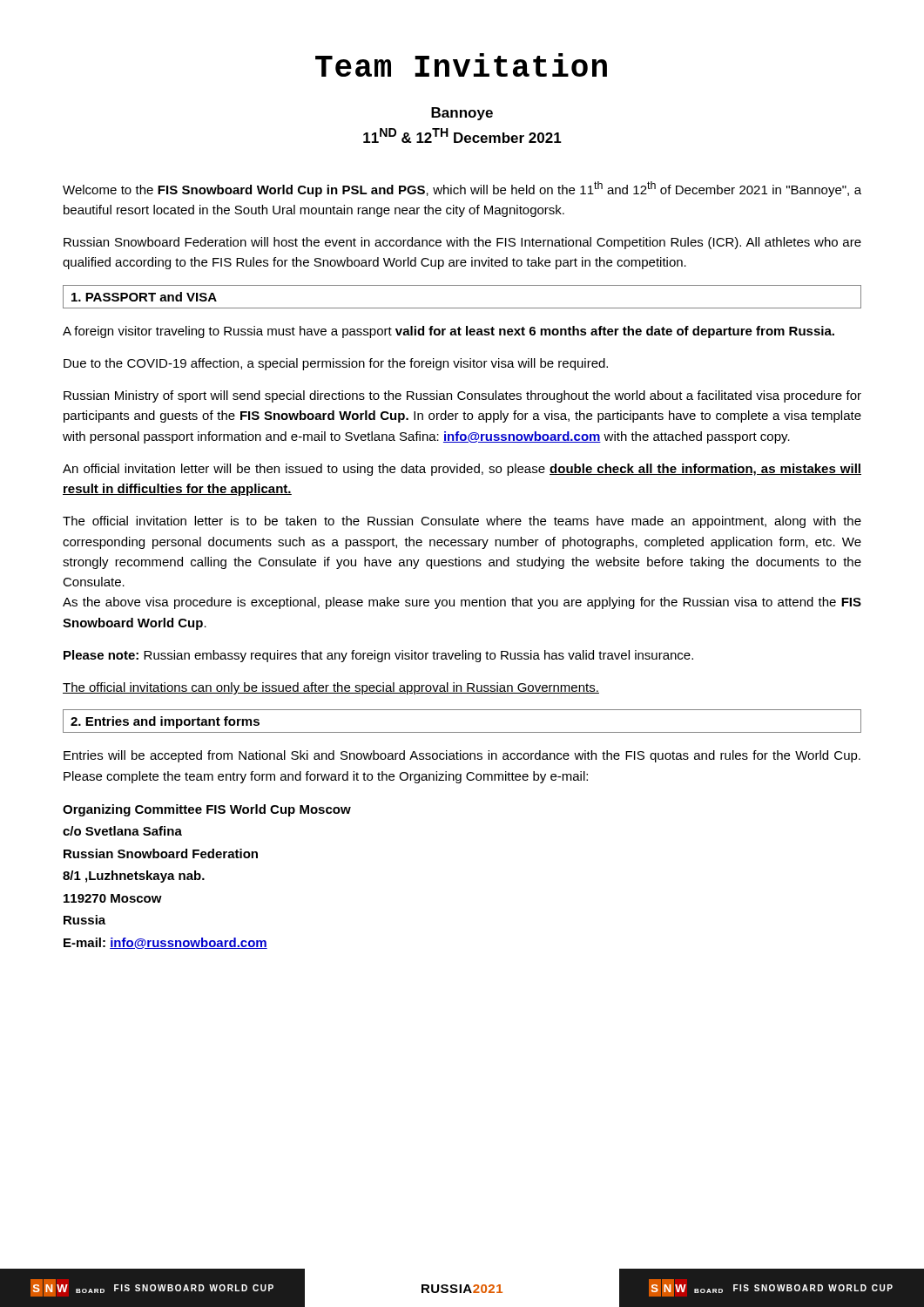This screenshot has width=924, height=1307.
Task: Locate the block of text that opens with "Please note: Russian embassy requires that"
Action: [379, 655]
